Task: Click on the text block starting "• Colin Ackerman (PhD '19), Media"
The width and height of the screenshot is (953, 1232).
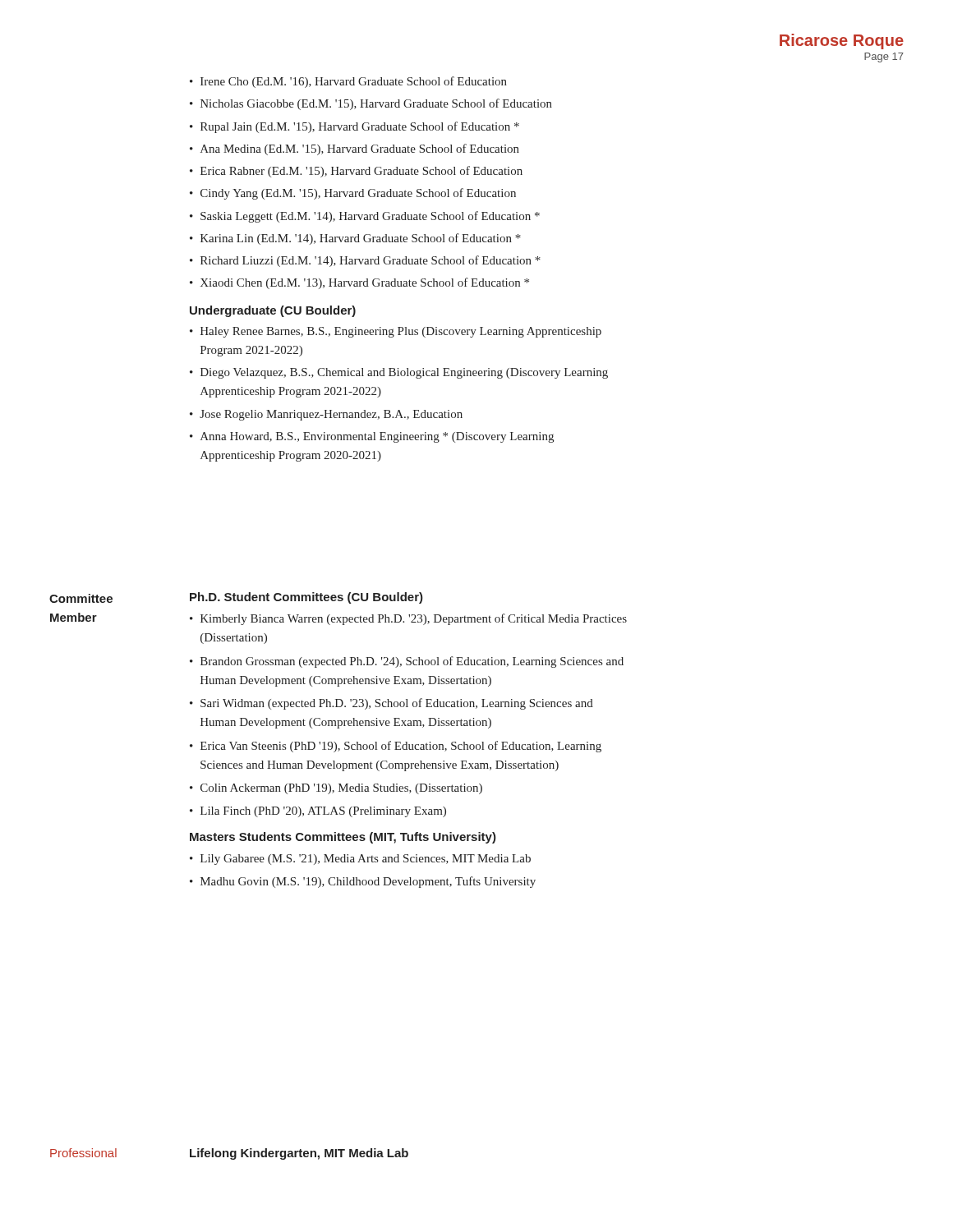Action: click(336, 788)
